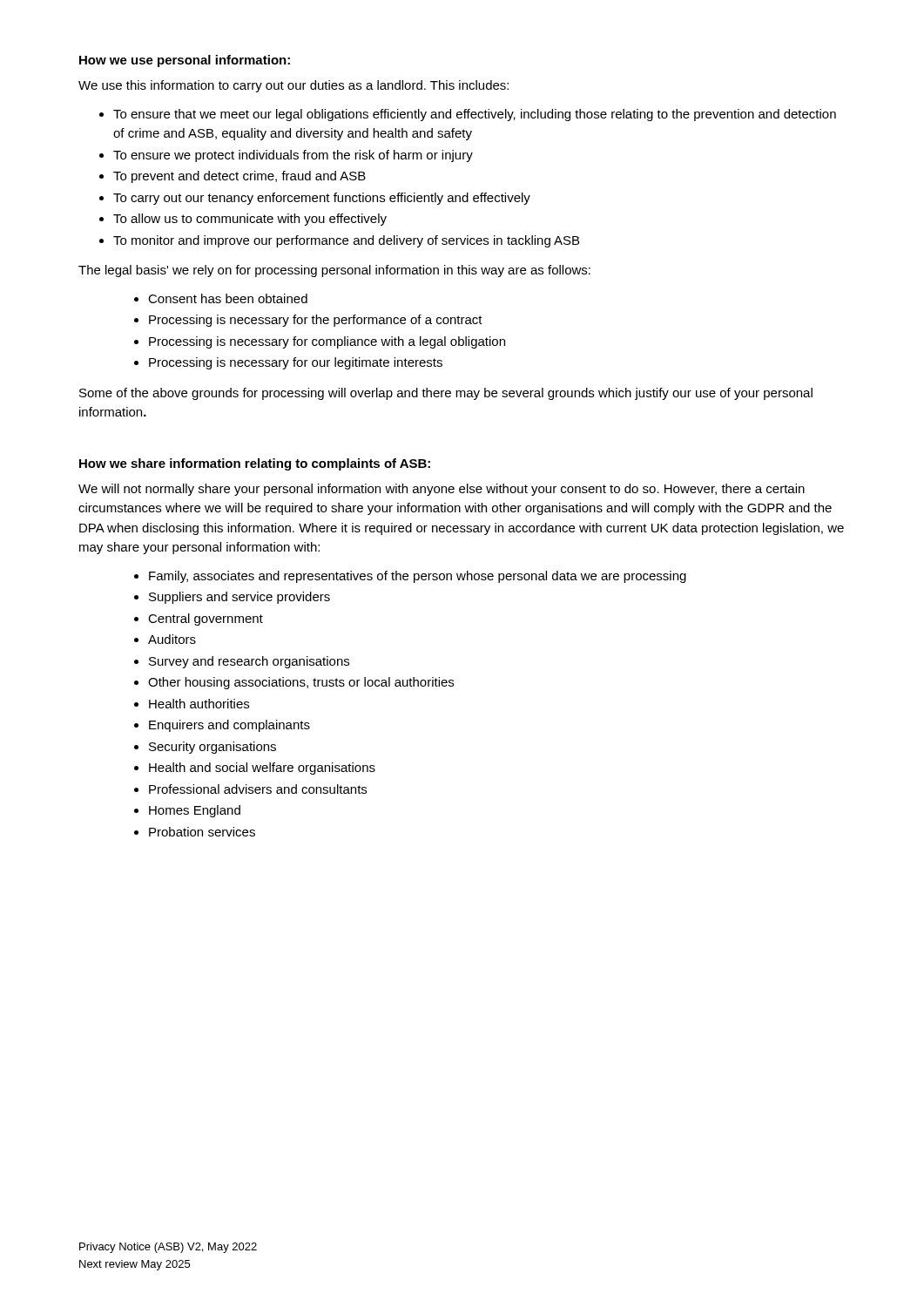Select the text starting "Enquirers and complainants"
This screenshot has width=924, height=1307.
[x=229, y=725]
